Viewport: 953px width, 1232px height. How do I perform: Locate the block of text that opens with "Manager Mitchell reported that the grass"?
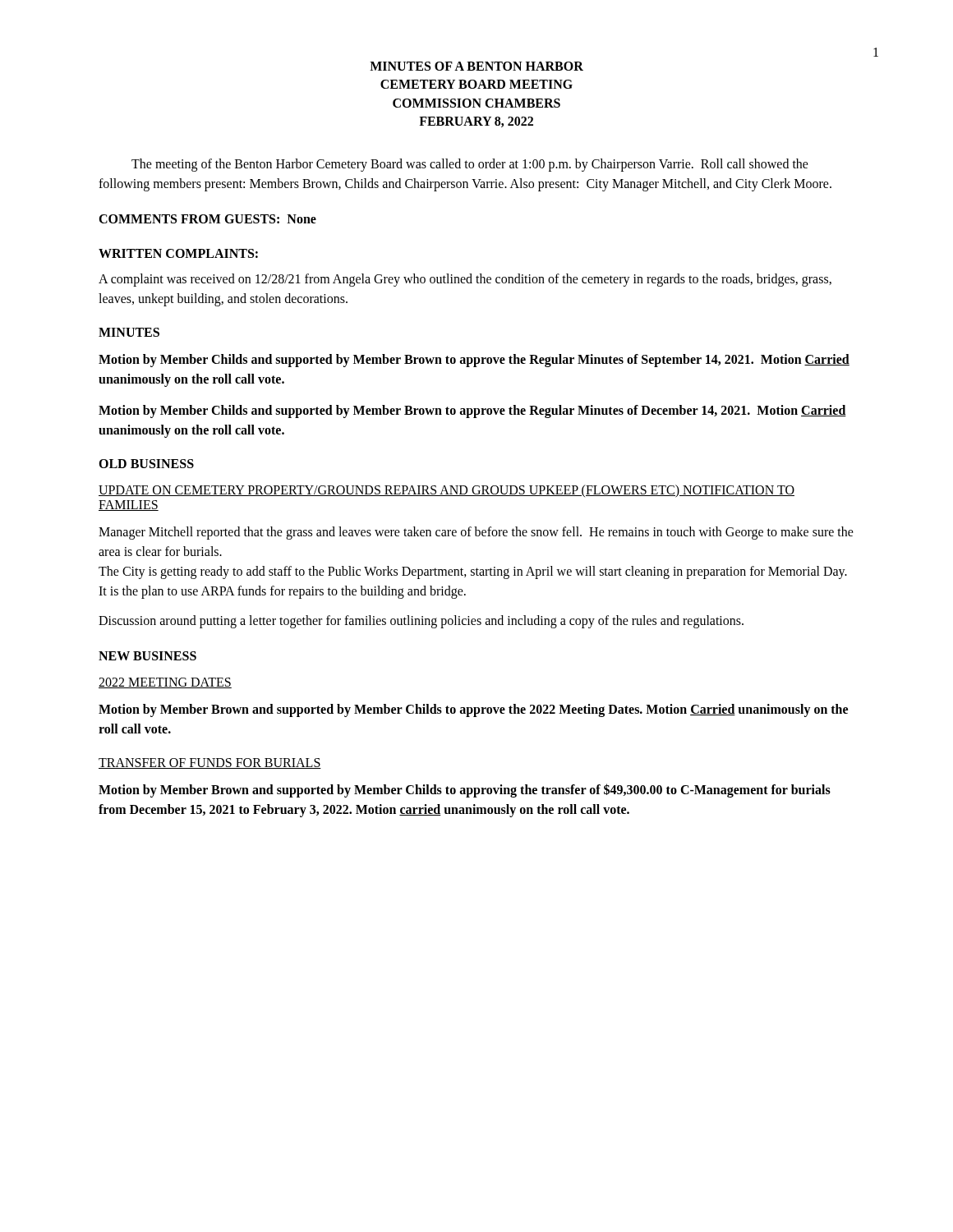point(476,561)
